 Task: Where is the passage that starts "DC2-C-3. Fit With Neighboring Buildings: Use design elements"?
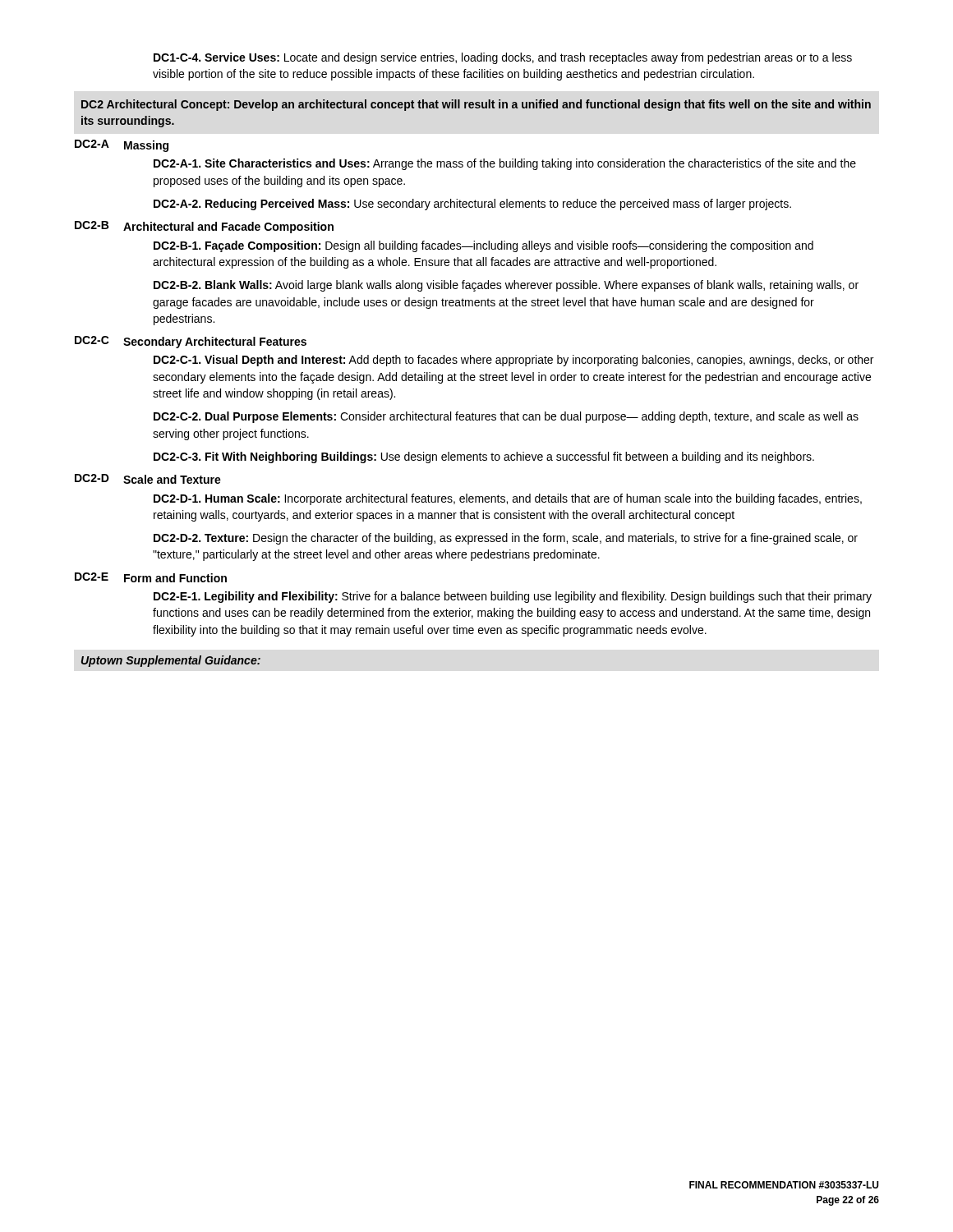tap(516, 457)
